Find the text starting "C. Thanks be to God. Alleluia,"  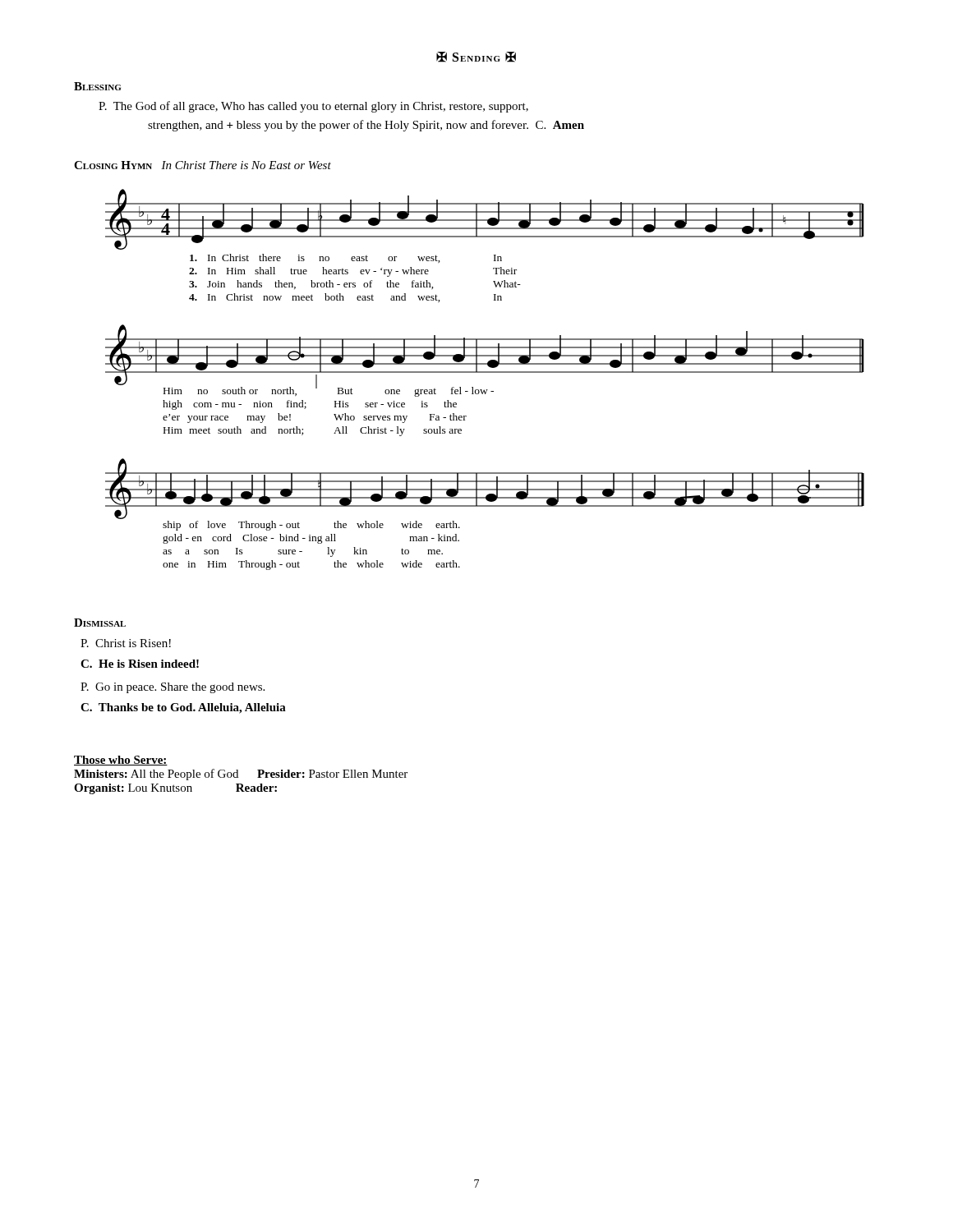(x=183, y=707)
